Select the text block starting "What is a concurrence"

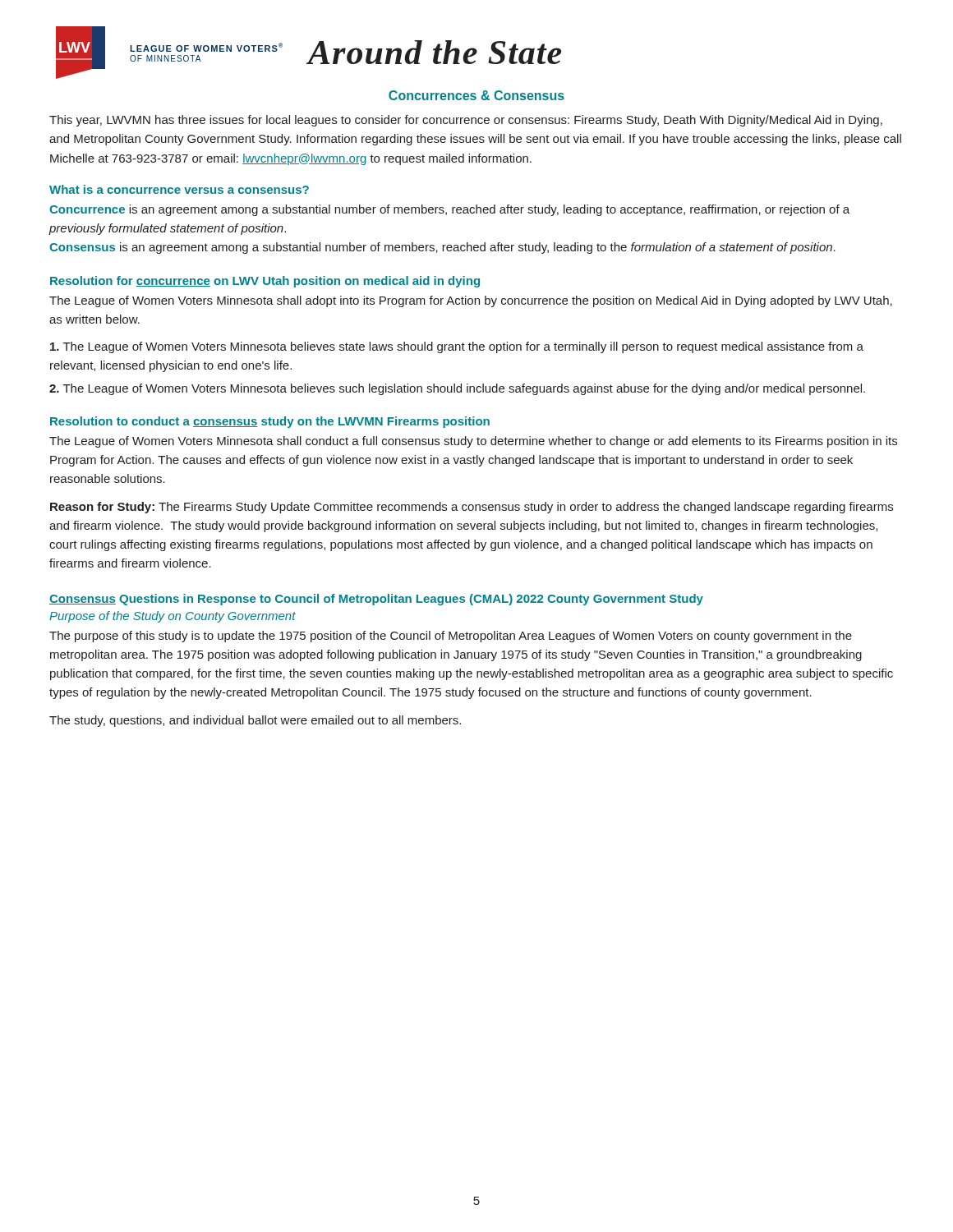pyautogui.click(x=179, y=189)
